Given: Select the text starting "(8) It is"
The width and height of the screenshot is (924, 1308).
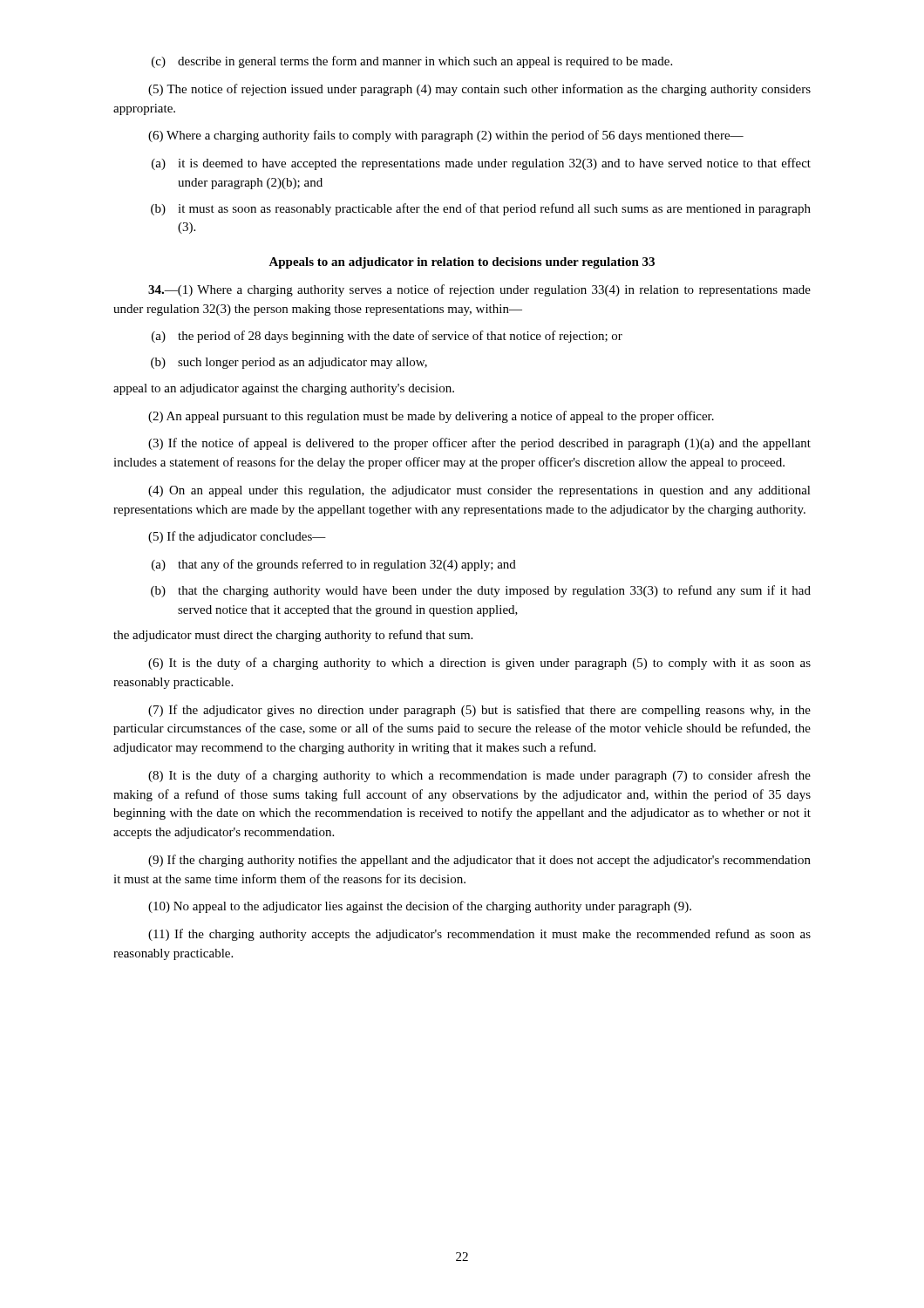Looking at the screenshot, I should click(462, 803).
